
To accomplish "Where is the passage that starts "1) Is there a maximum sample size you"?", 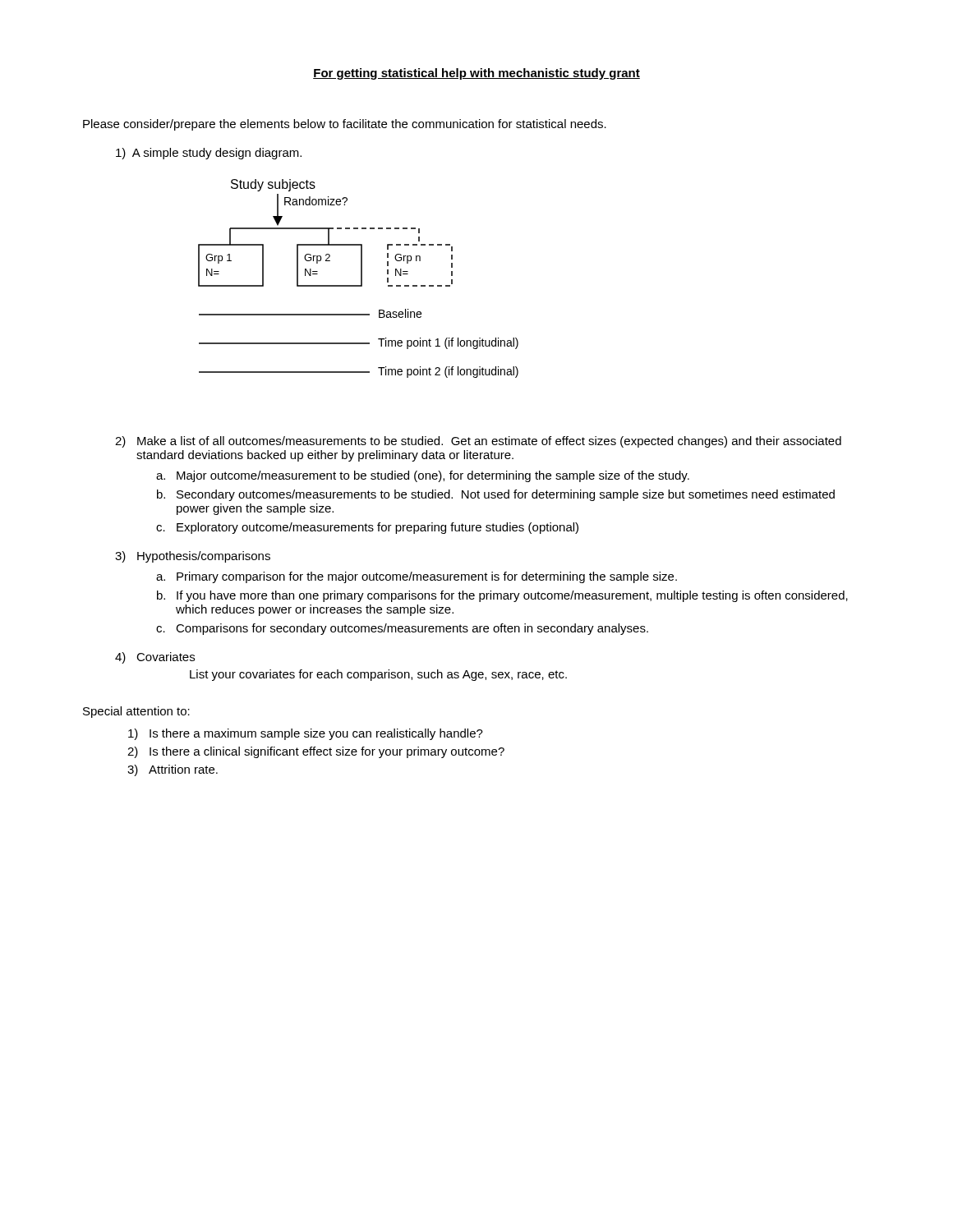I will pyautogui.click(x=305, y=733).
